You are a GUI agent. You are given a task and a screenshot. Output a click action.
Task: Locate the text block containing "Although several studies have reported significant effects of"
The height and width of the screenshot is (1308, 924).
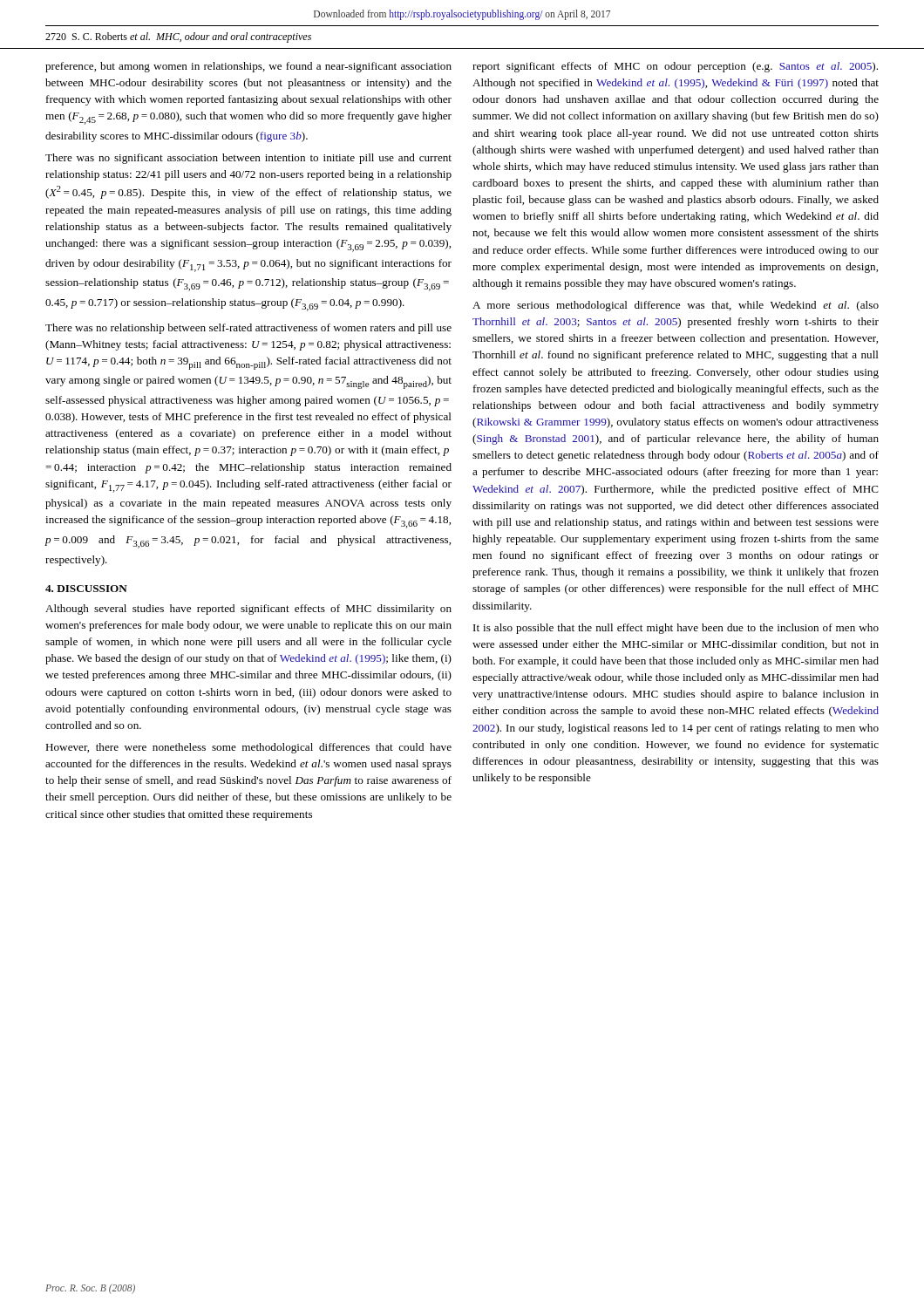[x=248, y=667]
